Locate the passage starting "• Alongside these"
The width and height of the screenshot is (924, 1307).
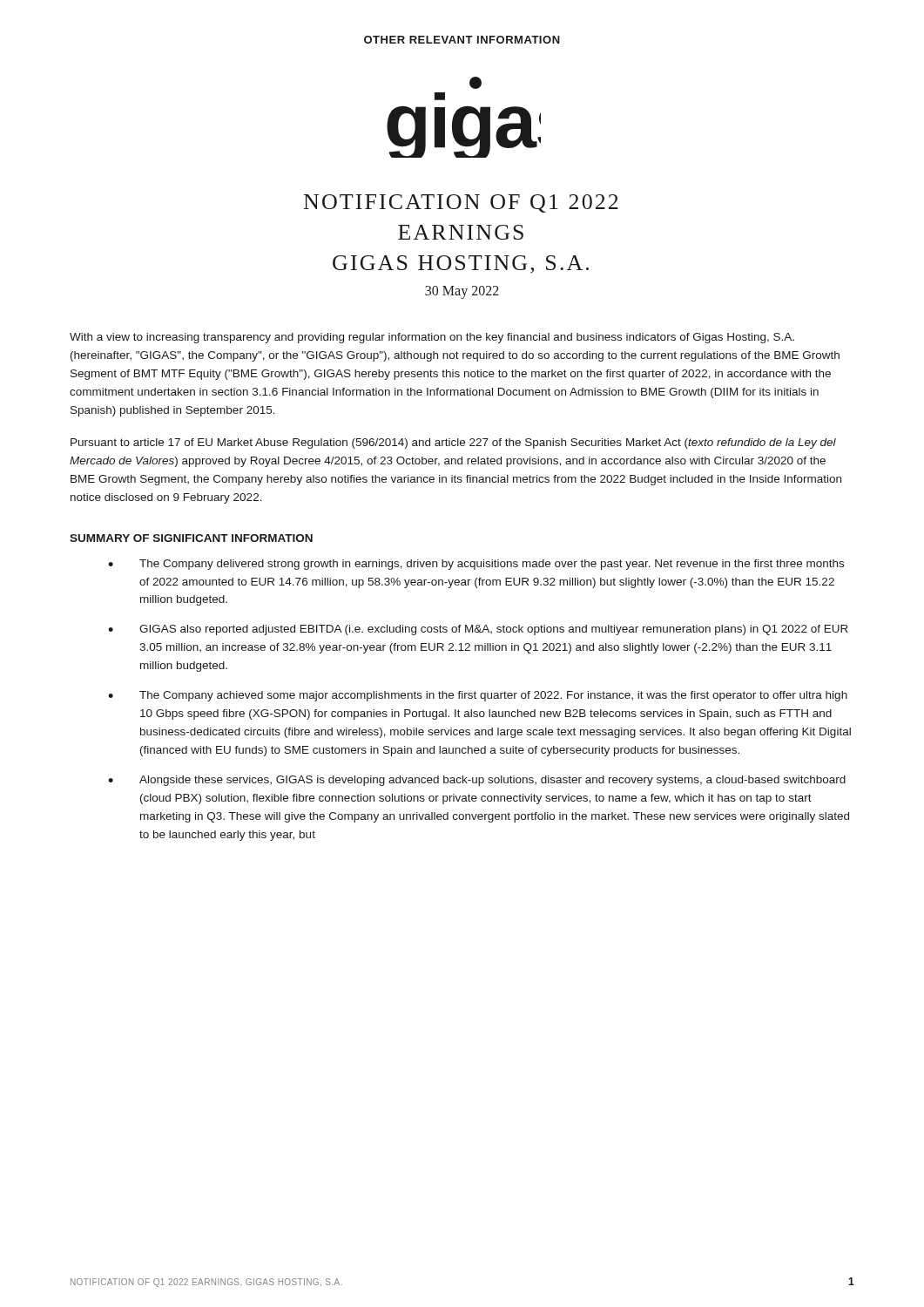(x=472, y=807)
